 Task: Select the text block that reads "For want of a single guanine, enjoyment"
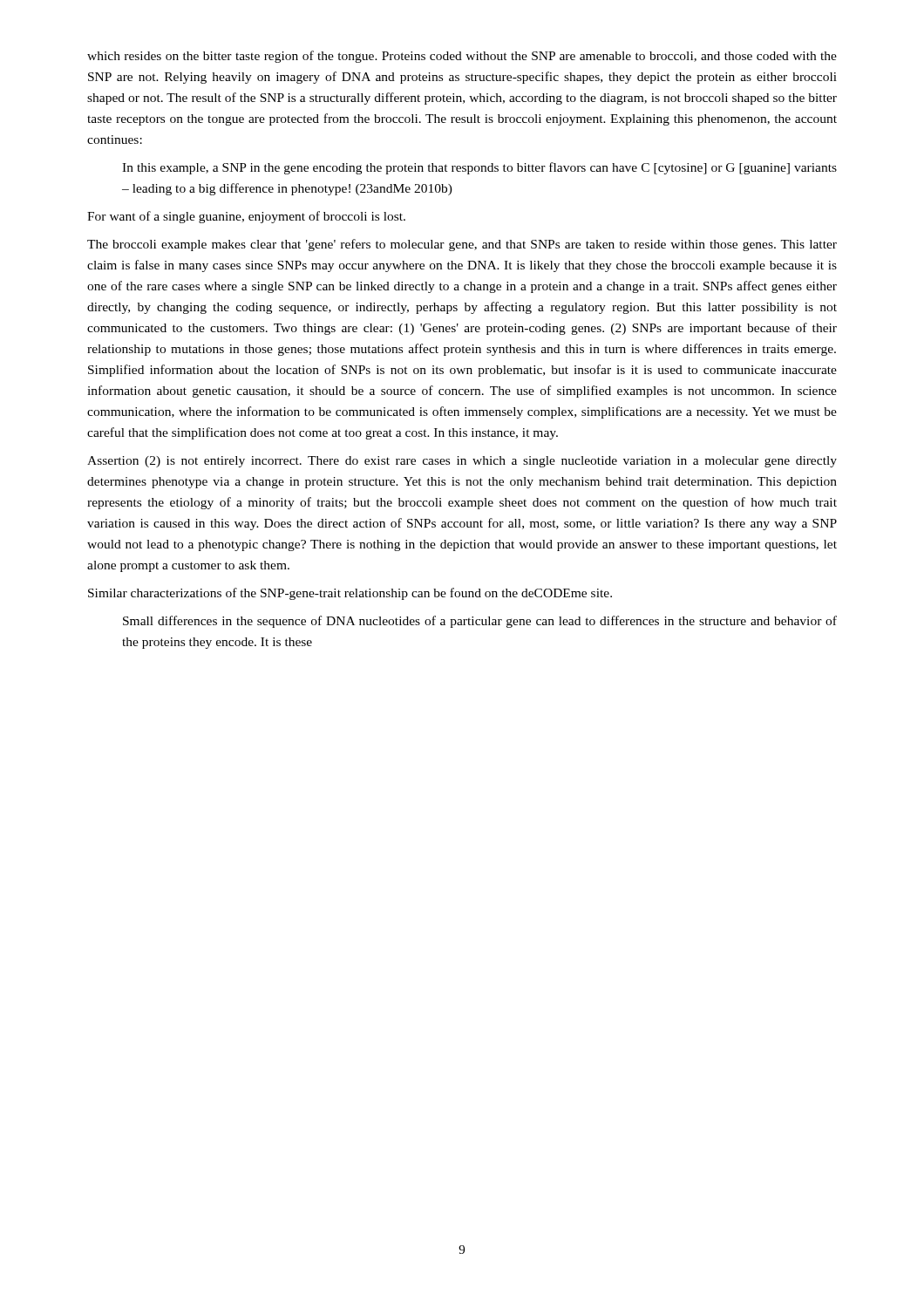click(x=246, y=217)
